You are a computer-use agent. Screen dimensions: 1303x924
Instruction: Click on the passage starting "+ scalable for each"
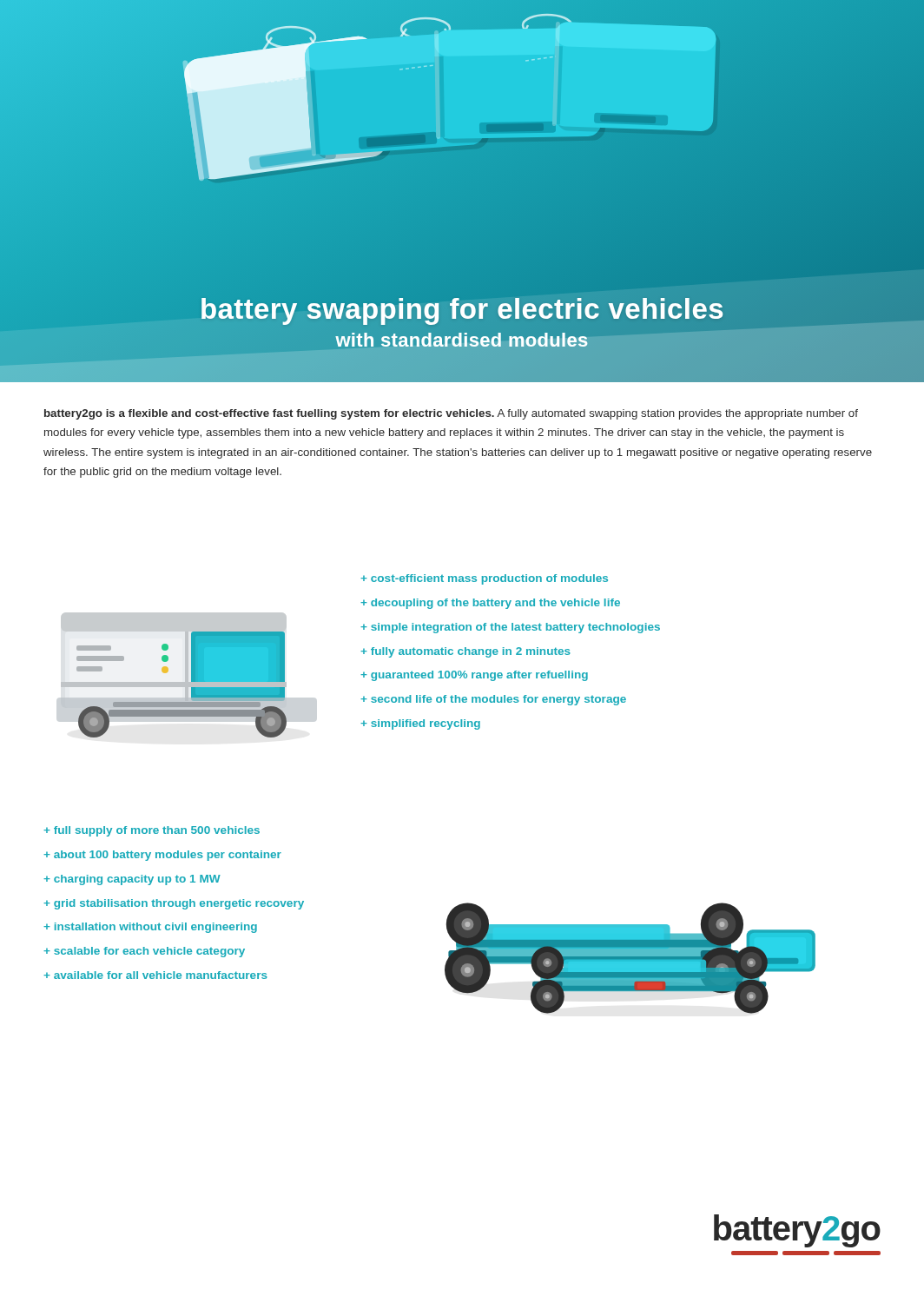click(x=144, y=951)
